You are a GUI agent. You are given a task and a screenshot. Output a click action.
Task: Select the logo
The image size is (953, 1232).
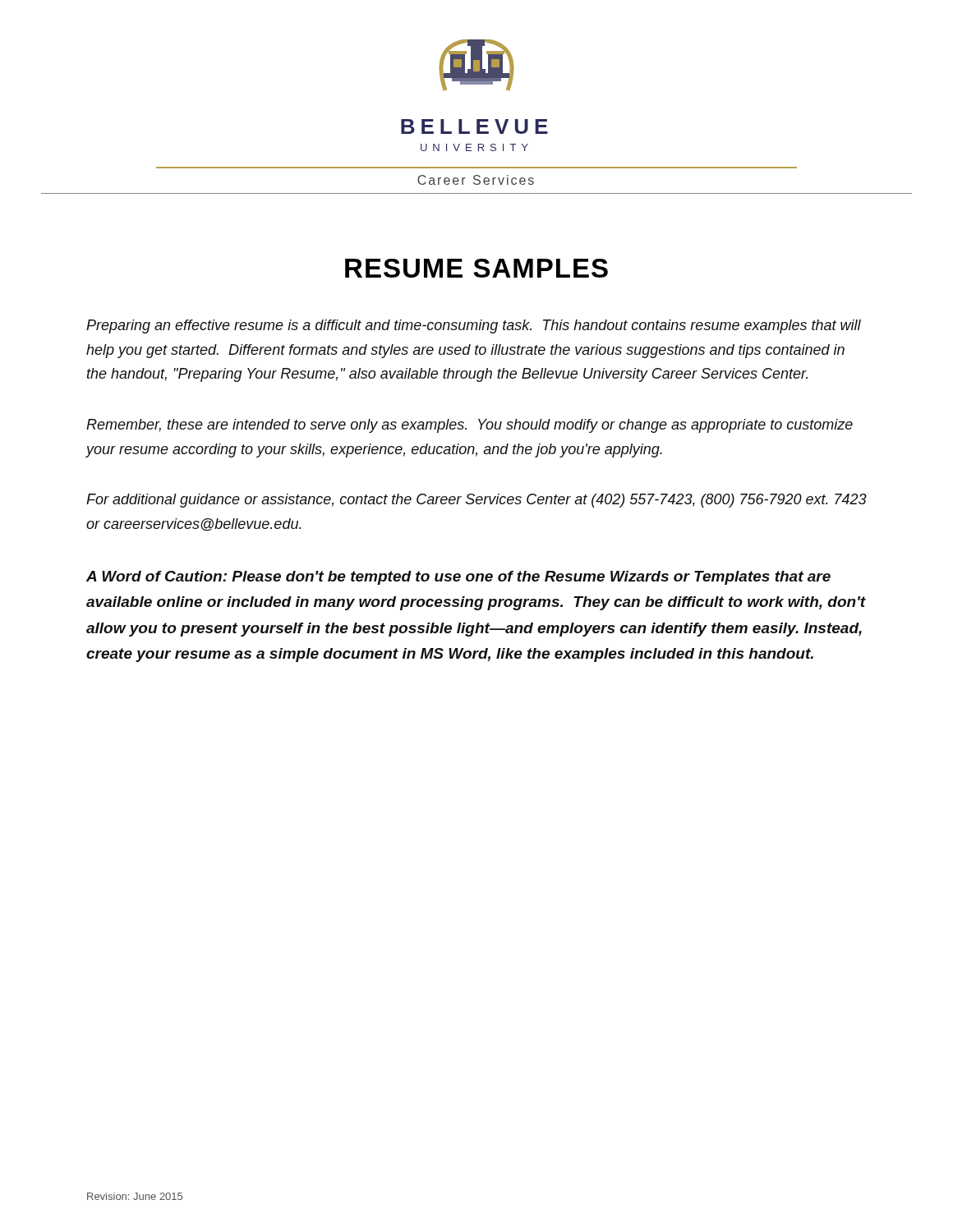[476, 77]
